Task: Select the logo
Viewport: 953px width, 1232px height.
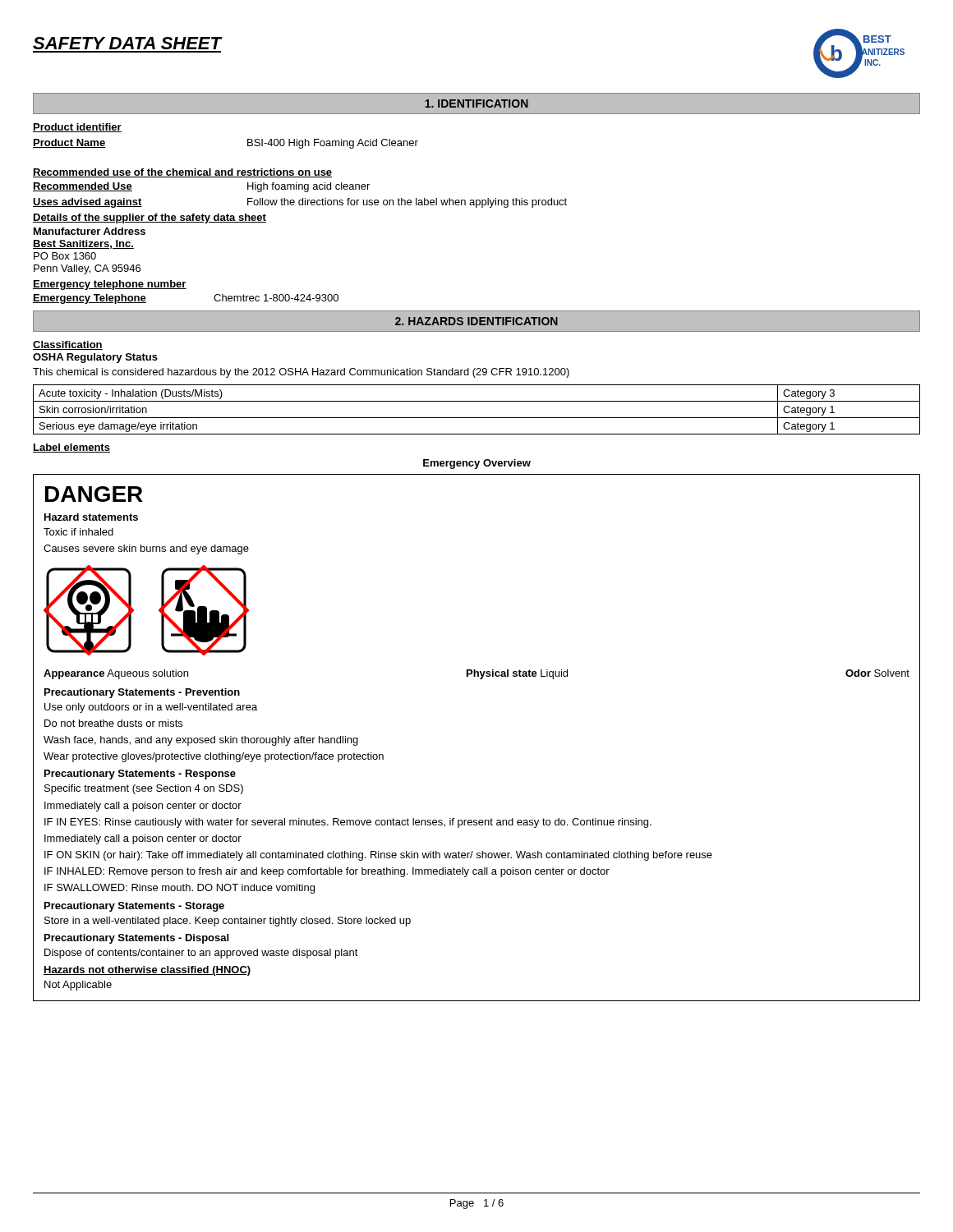Action: coord(863,55)
